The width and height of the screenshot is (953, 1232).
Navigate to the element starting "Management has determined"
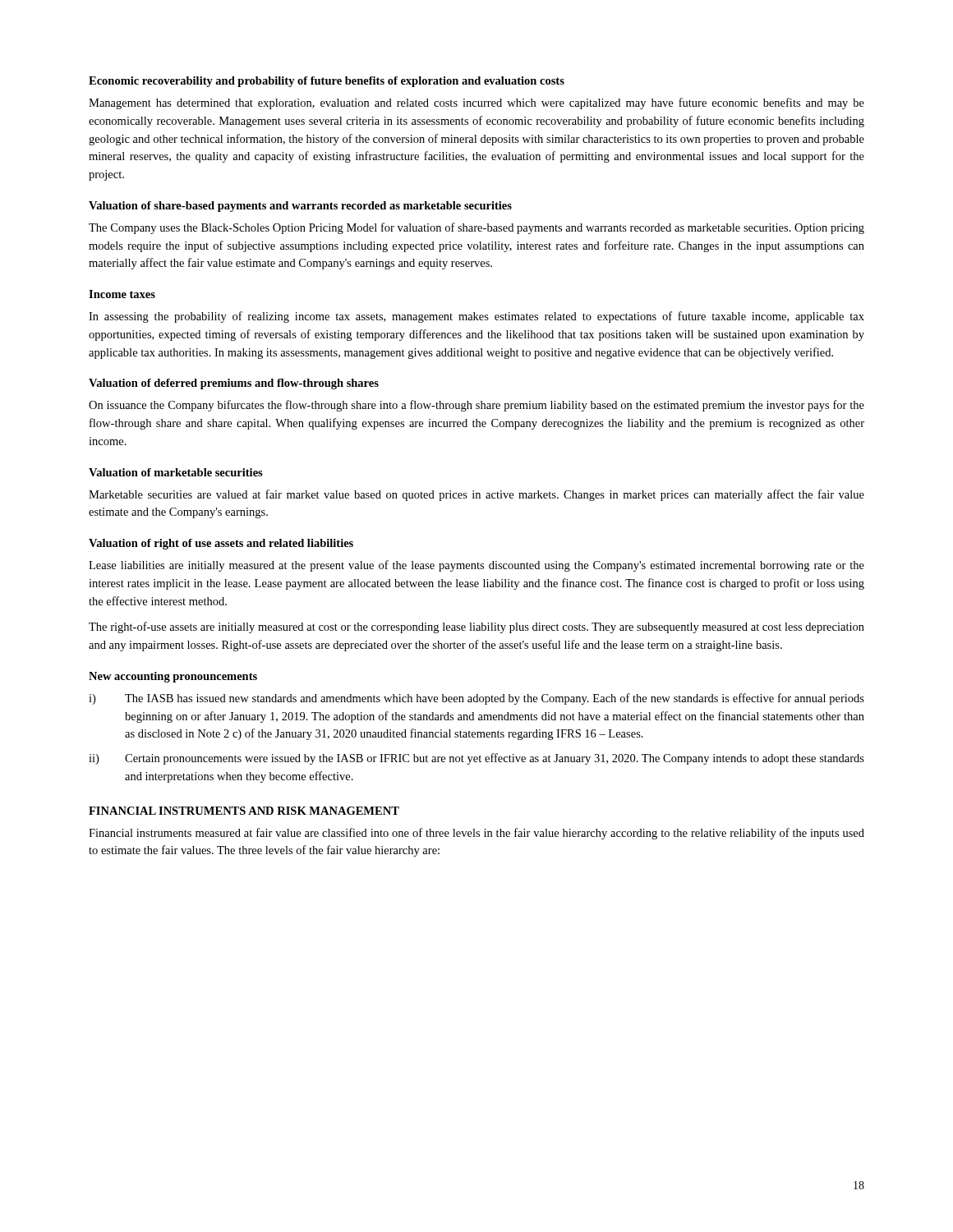[x=476, y=138]
